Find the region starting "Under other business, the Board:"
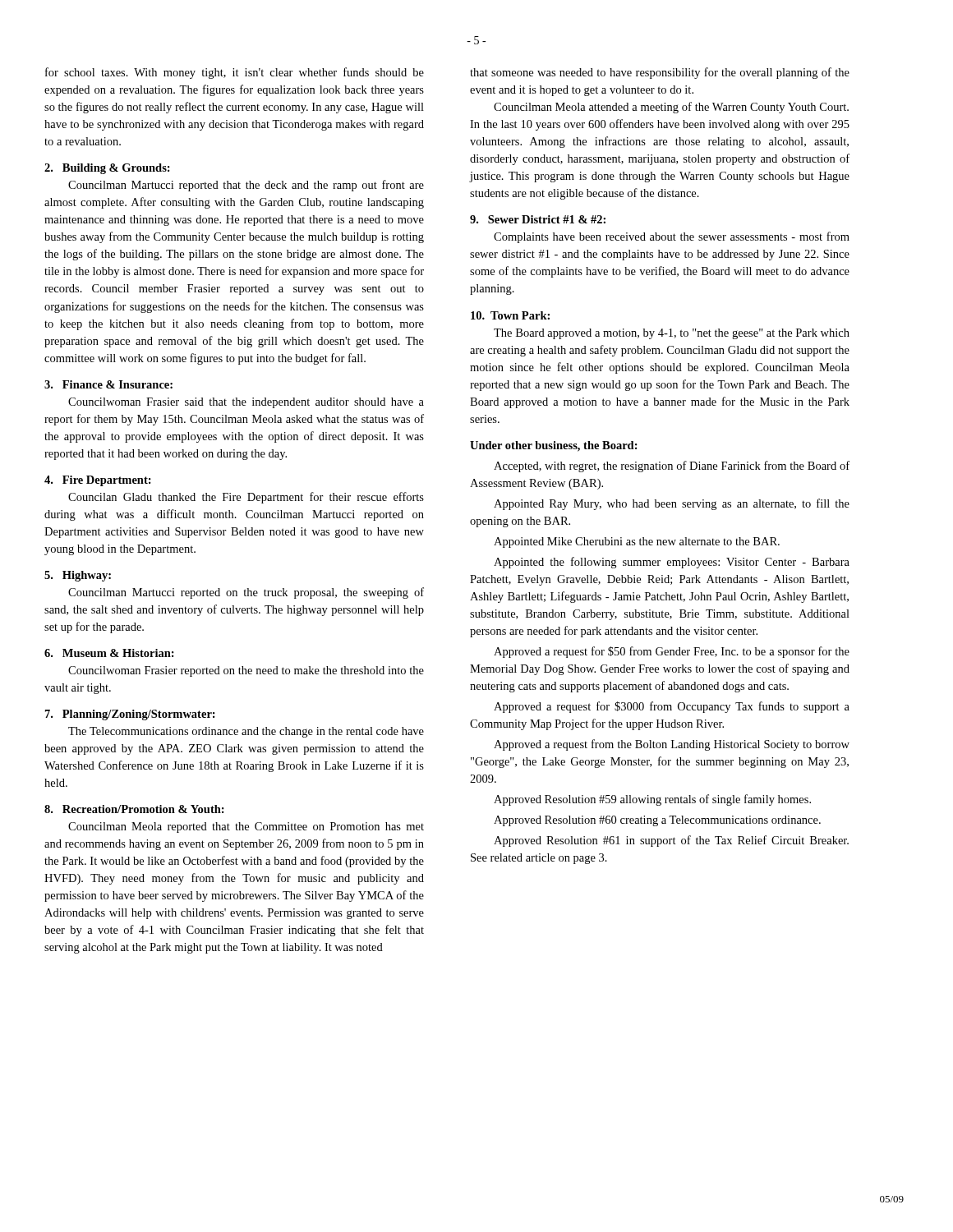 [554, 445]
